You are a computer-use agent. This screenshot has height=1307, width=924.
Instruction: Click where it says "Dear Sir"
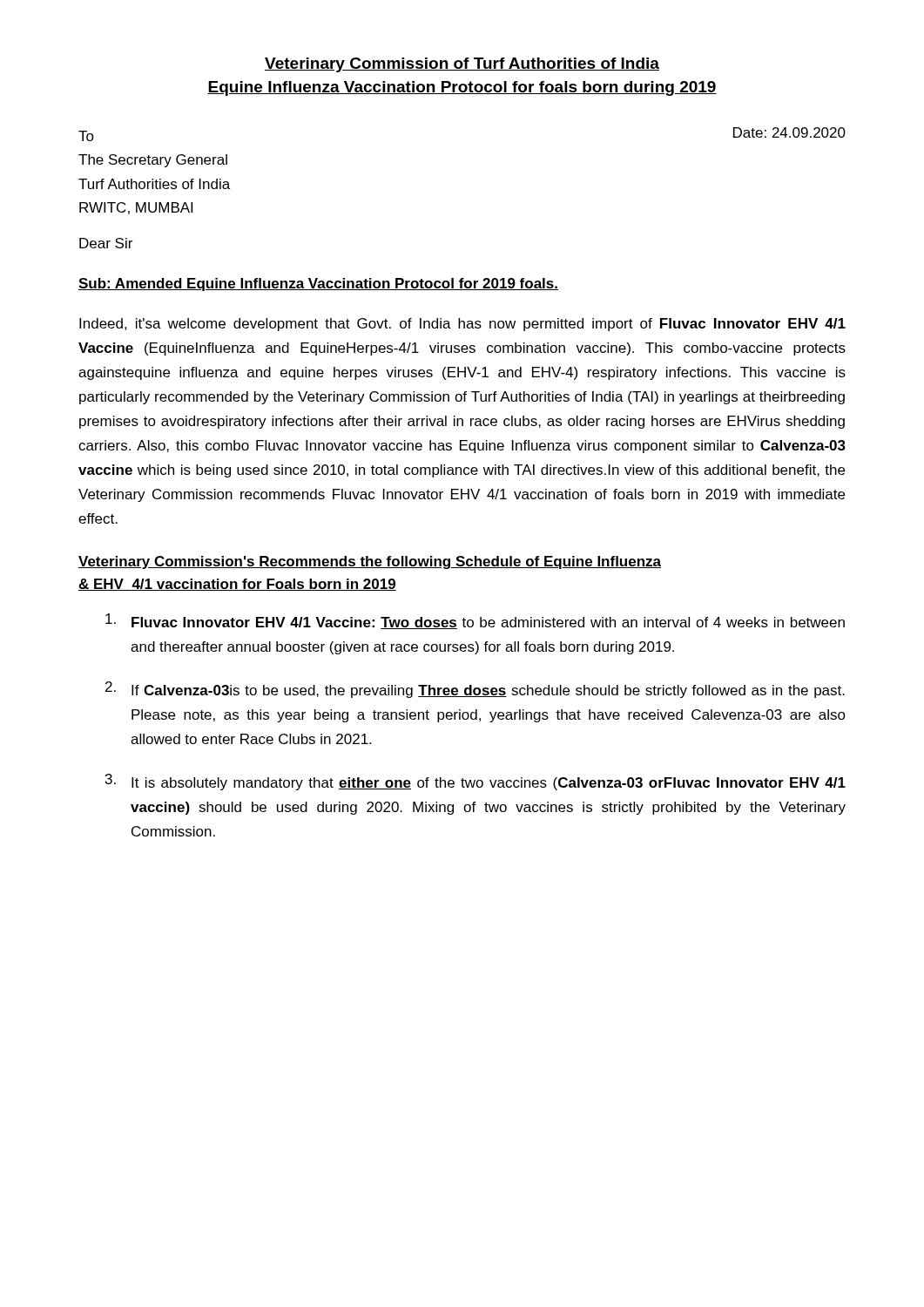(106, 243)
